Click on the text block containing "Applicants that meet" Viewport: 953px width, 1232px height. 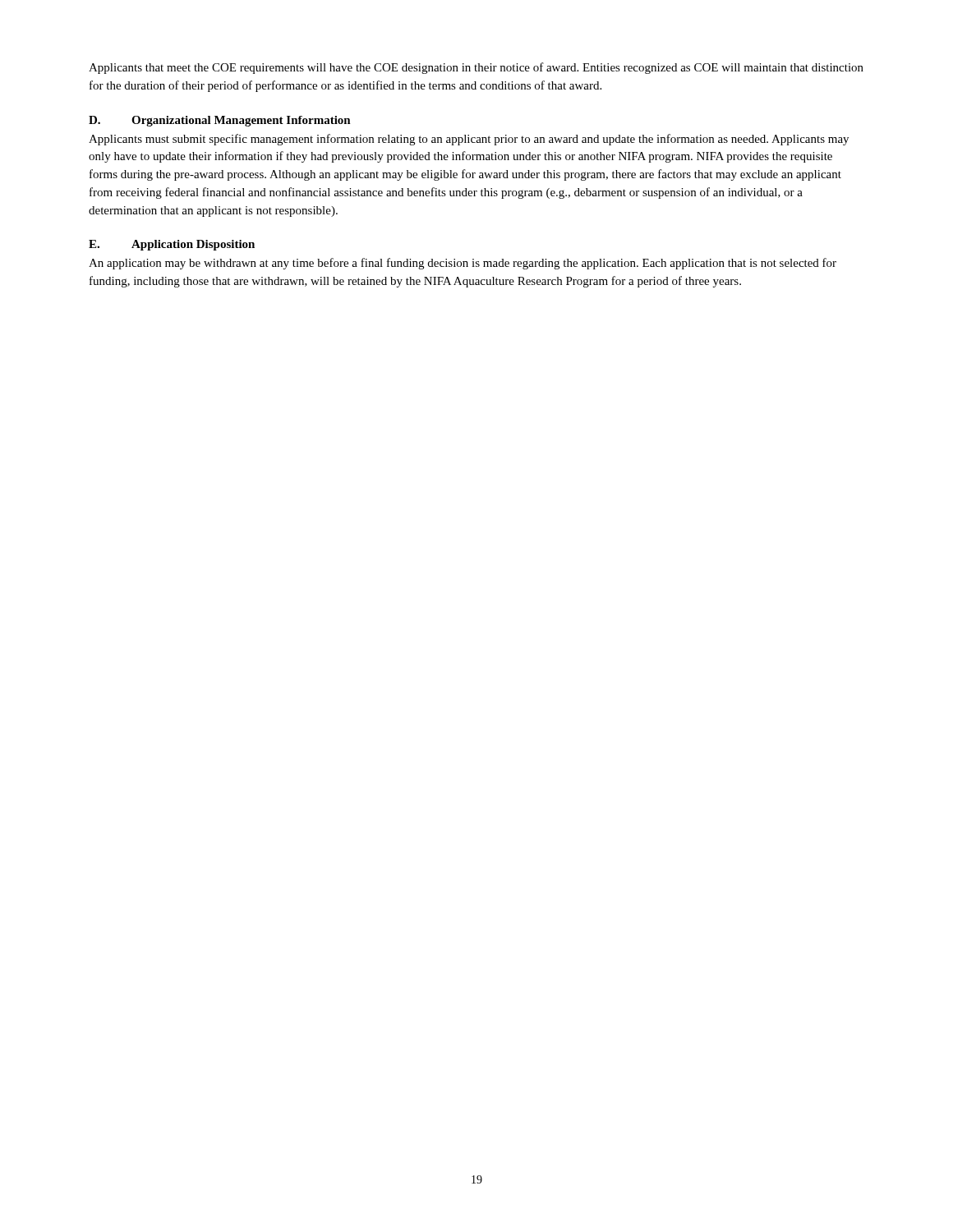pyautogui.click(x=476, y=76)
